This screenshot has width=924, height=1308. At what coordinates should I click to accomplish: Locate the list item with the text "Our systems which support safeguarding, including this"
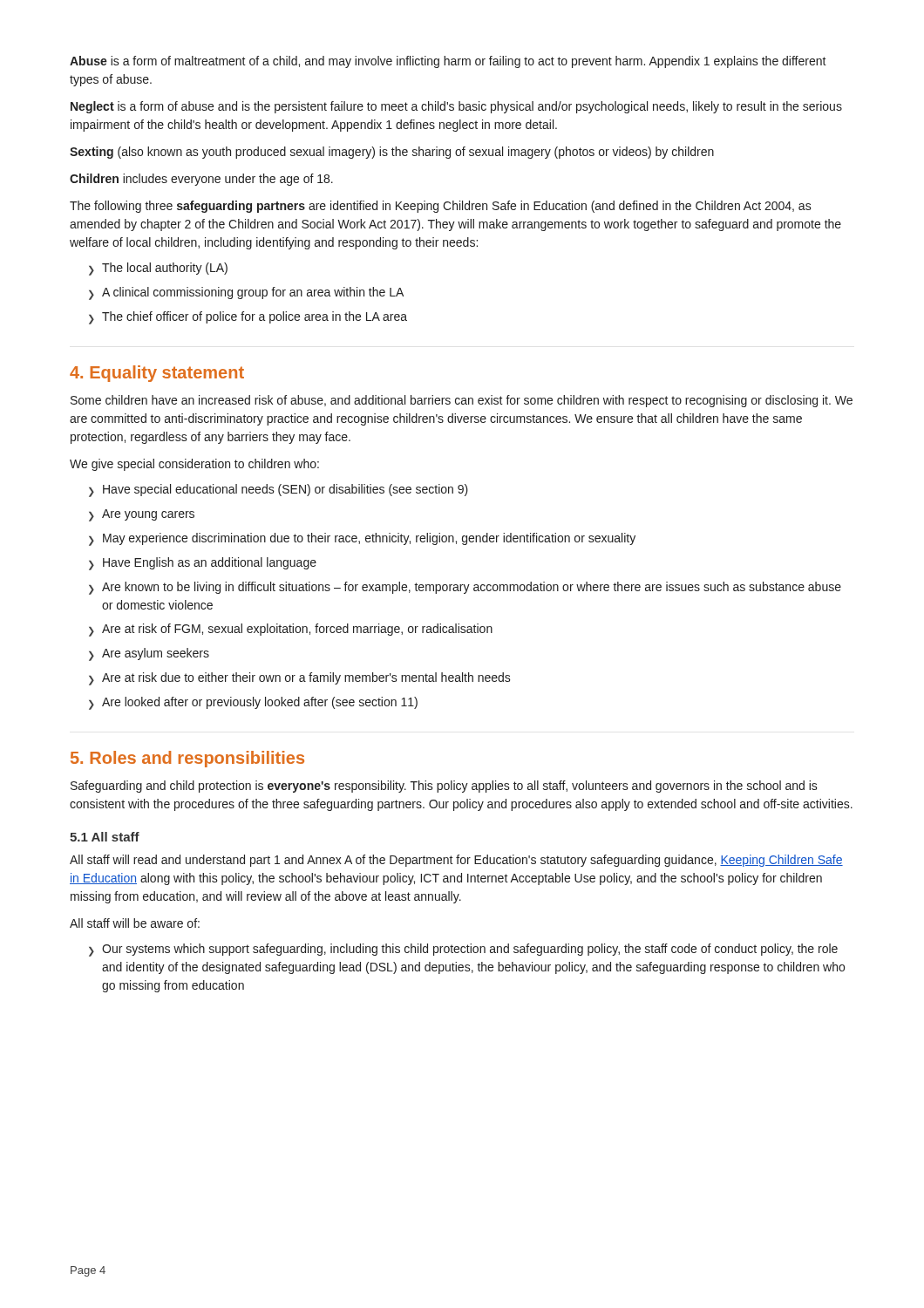coord(471,968)
